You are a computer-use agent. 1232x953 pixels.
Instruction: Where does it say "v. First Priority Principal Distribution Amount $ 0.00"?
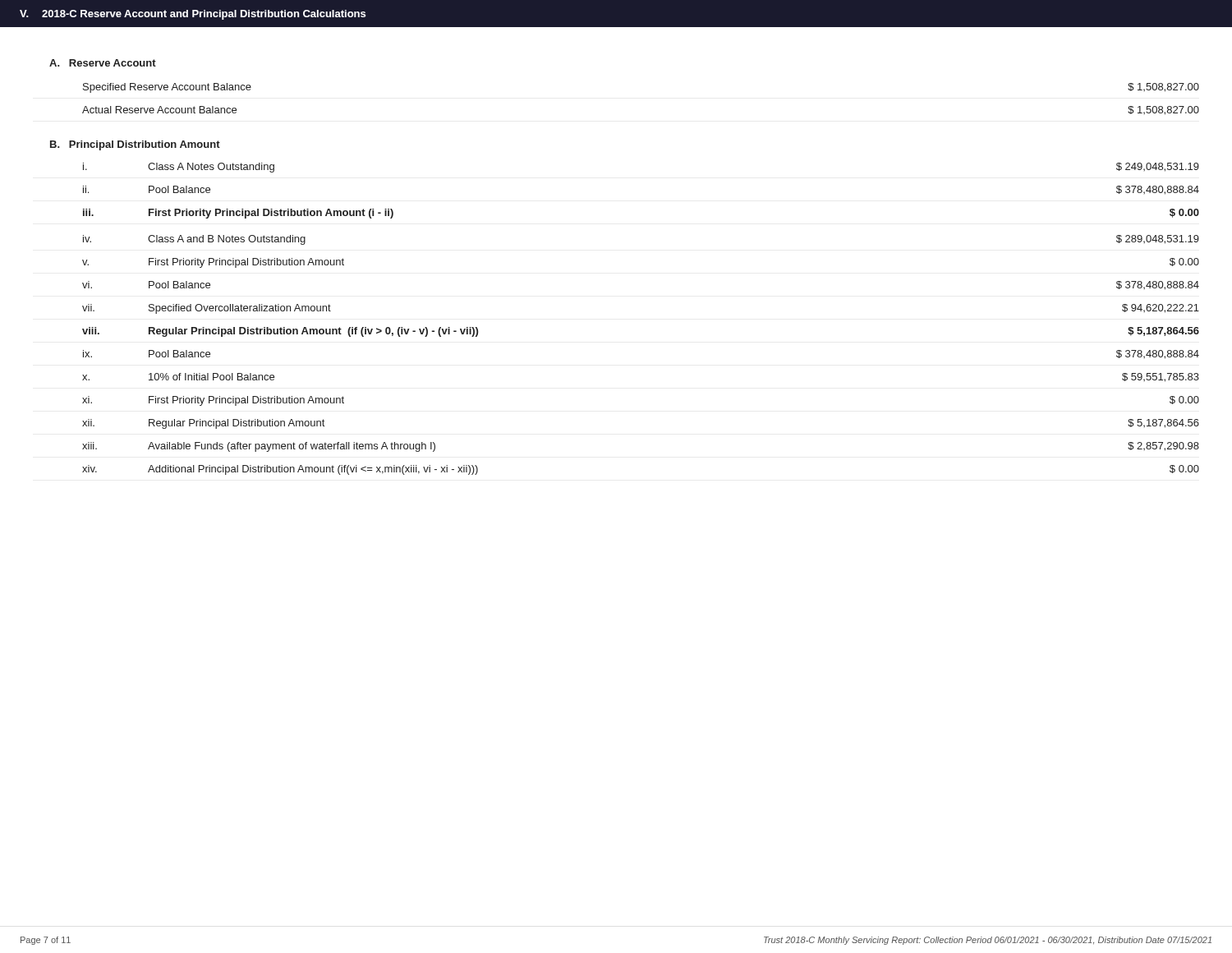[x=86, y=262]
